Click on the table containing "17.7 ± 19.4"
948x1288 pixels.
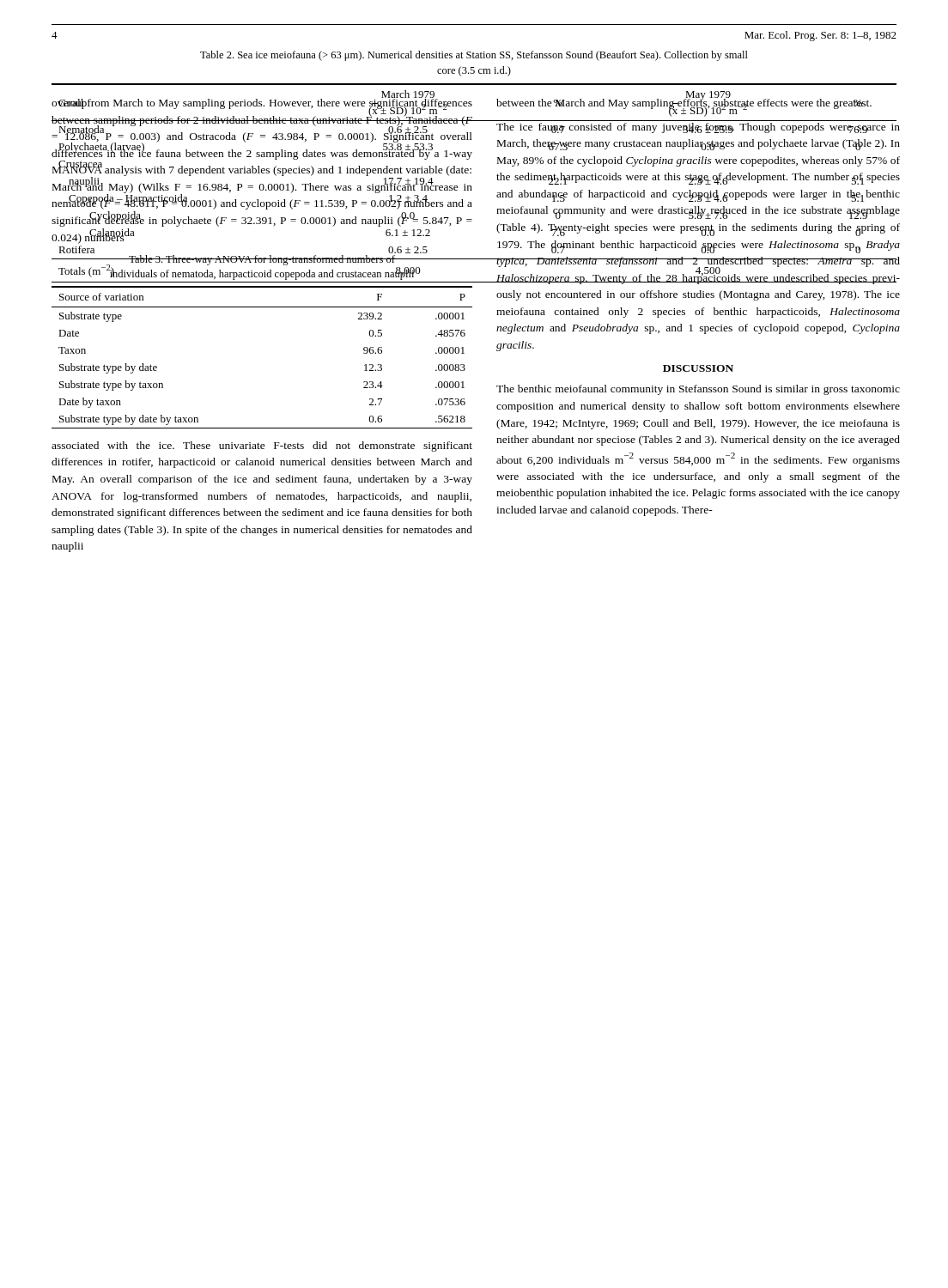click(474, 183)
